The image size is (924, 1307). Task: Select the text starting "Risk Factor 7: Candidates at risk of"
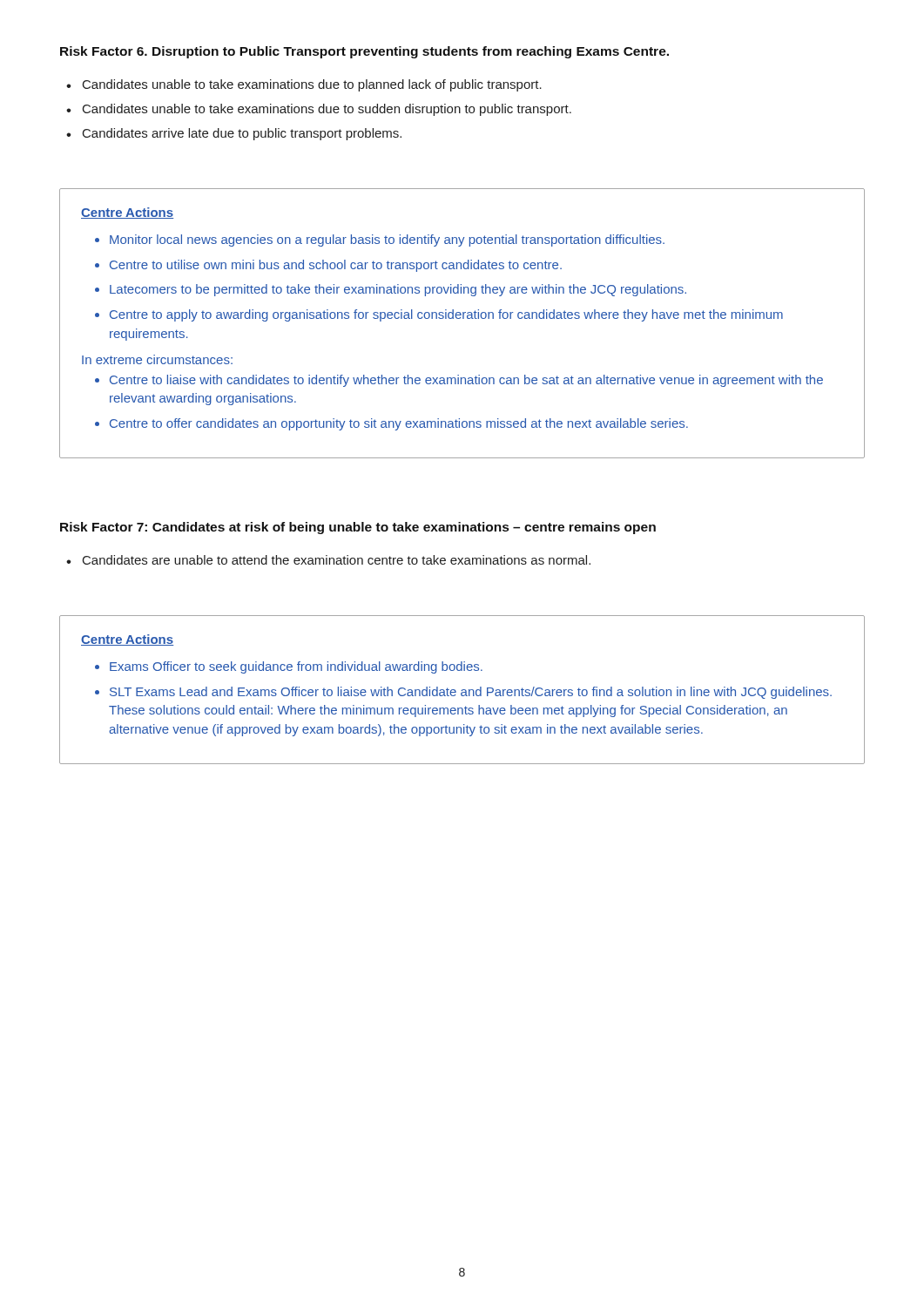pyautogui.click(x=358, y=527)
